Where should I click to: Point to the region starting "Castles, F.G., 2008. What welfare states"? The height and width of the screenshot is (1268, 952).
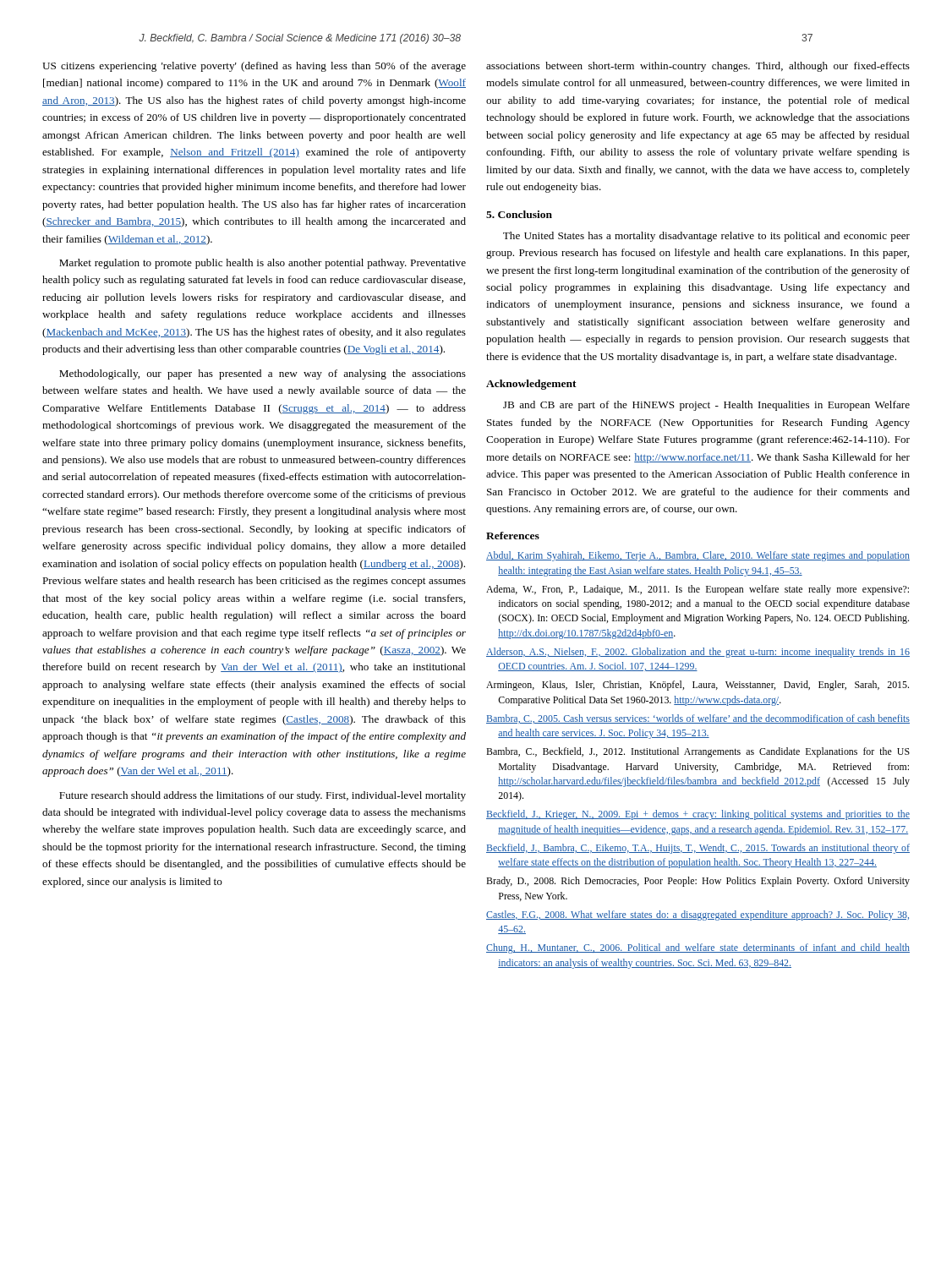698,922
